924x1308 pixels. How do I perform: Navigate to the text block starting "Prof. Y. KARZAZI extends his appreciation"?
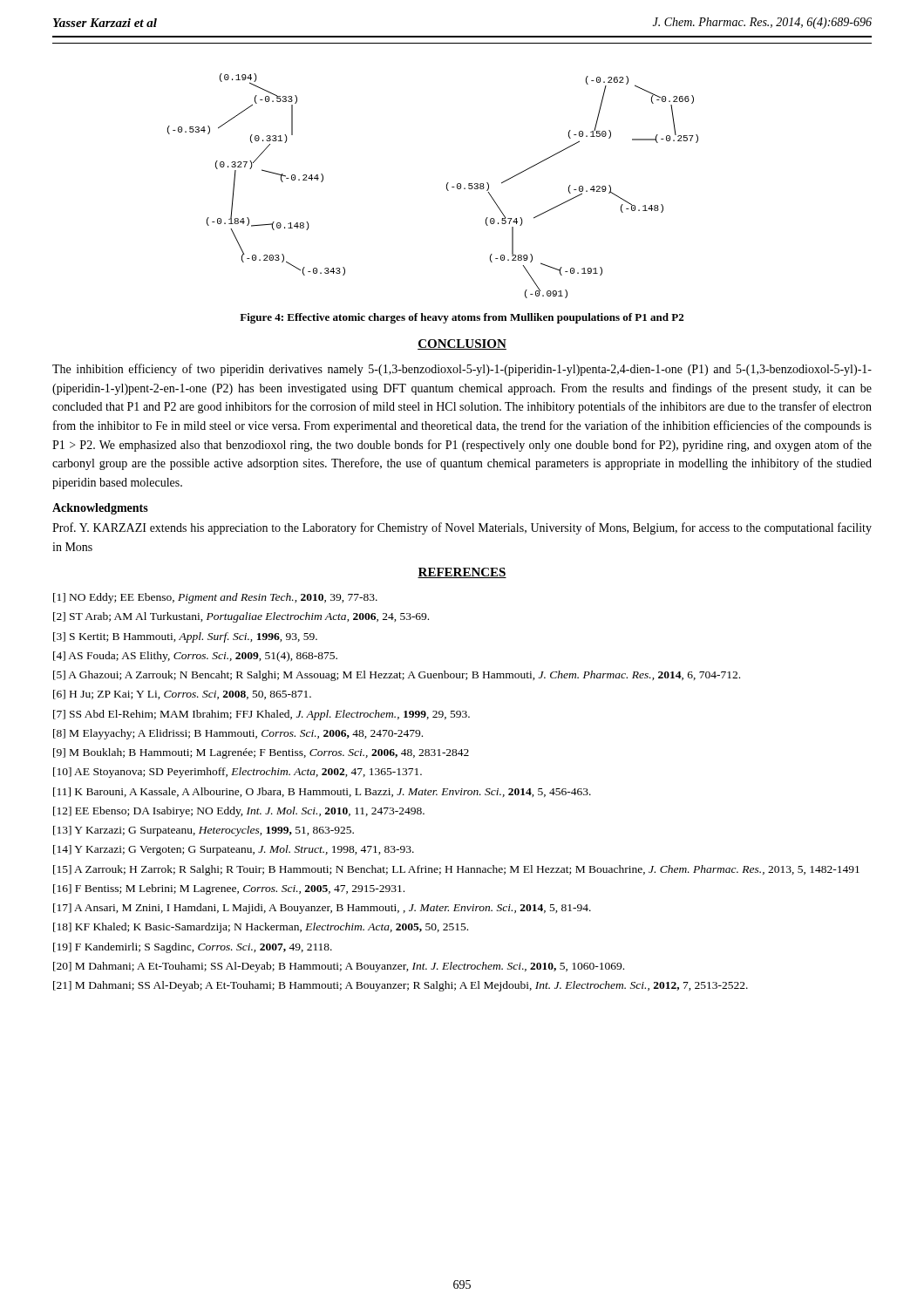[462, 537]
